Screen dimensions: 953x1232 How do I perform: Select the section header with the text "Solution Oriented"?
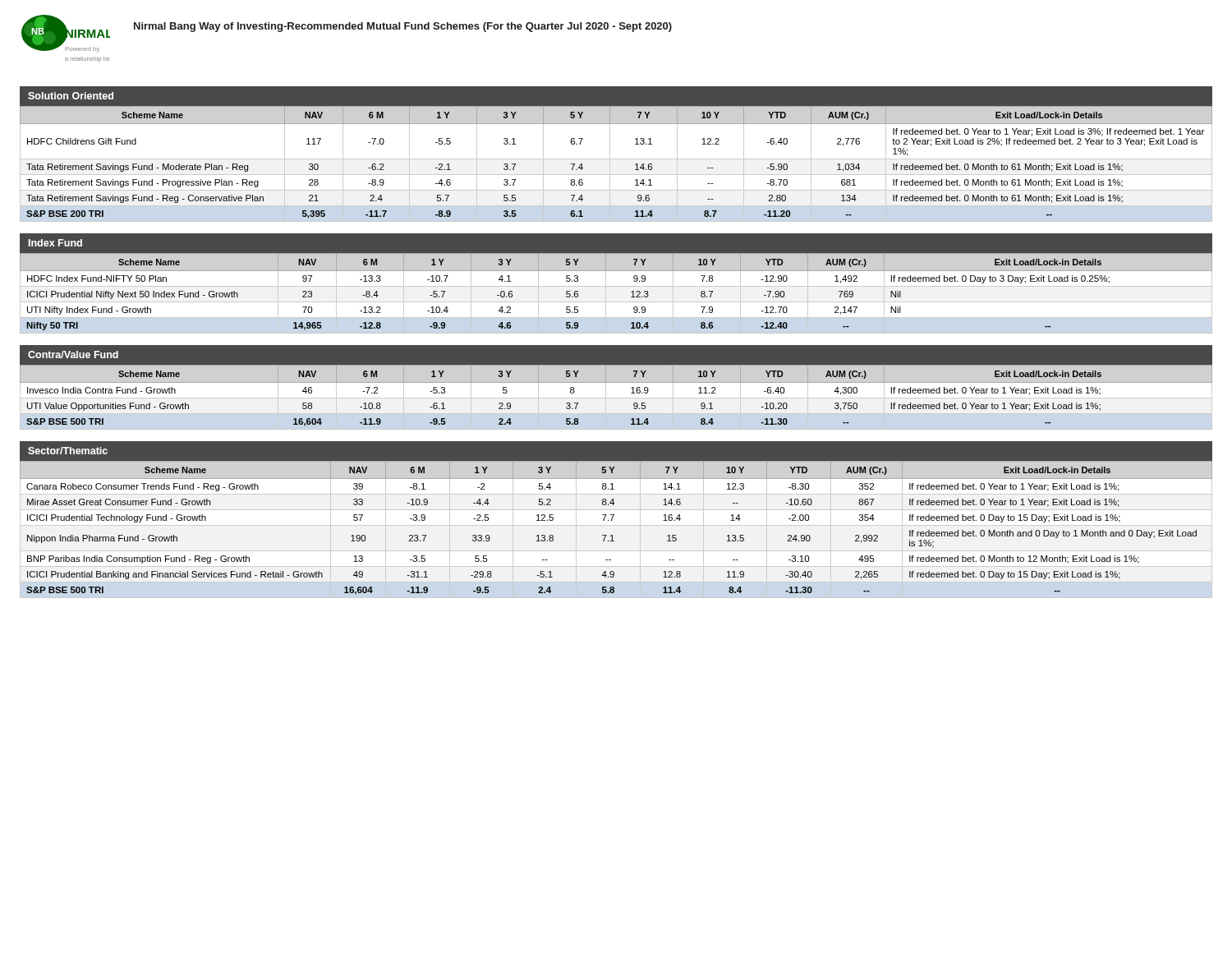[x=71, y=96]
